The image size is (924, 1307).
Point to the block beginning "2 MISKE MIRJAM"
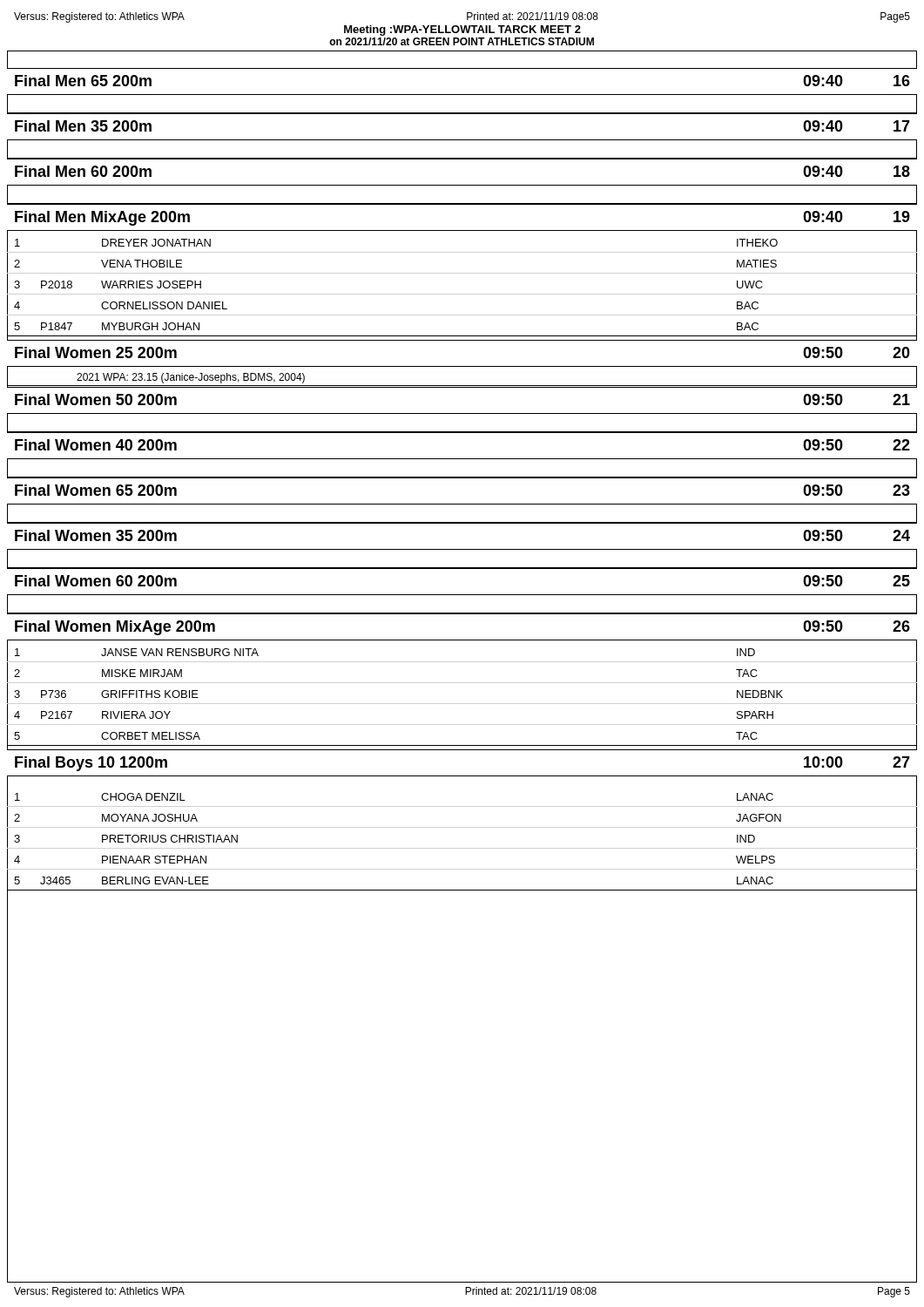pyautogui.click(x=18, y=673)
